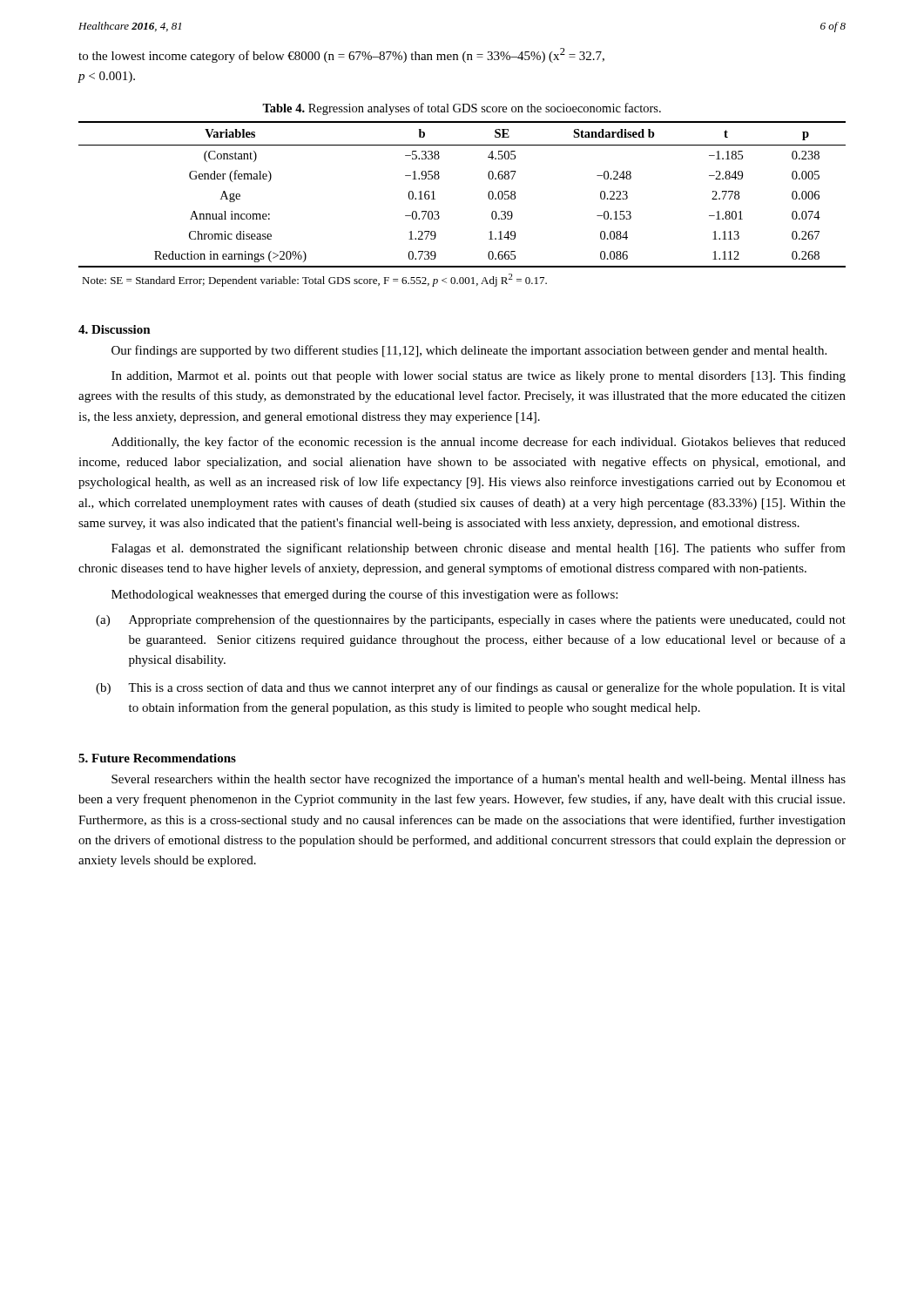Select the region starting "(b) This is a cross section"
This screenshot has width=924, height=1307.
[471, 698]
